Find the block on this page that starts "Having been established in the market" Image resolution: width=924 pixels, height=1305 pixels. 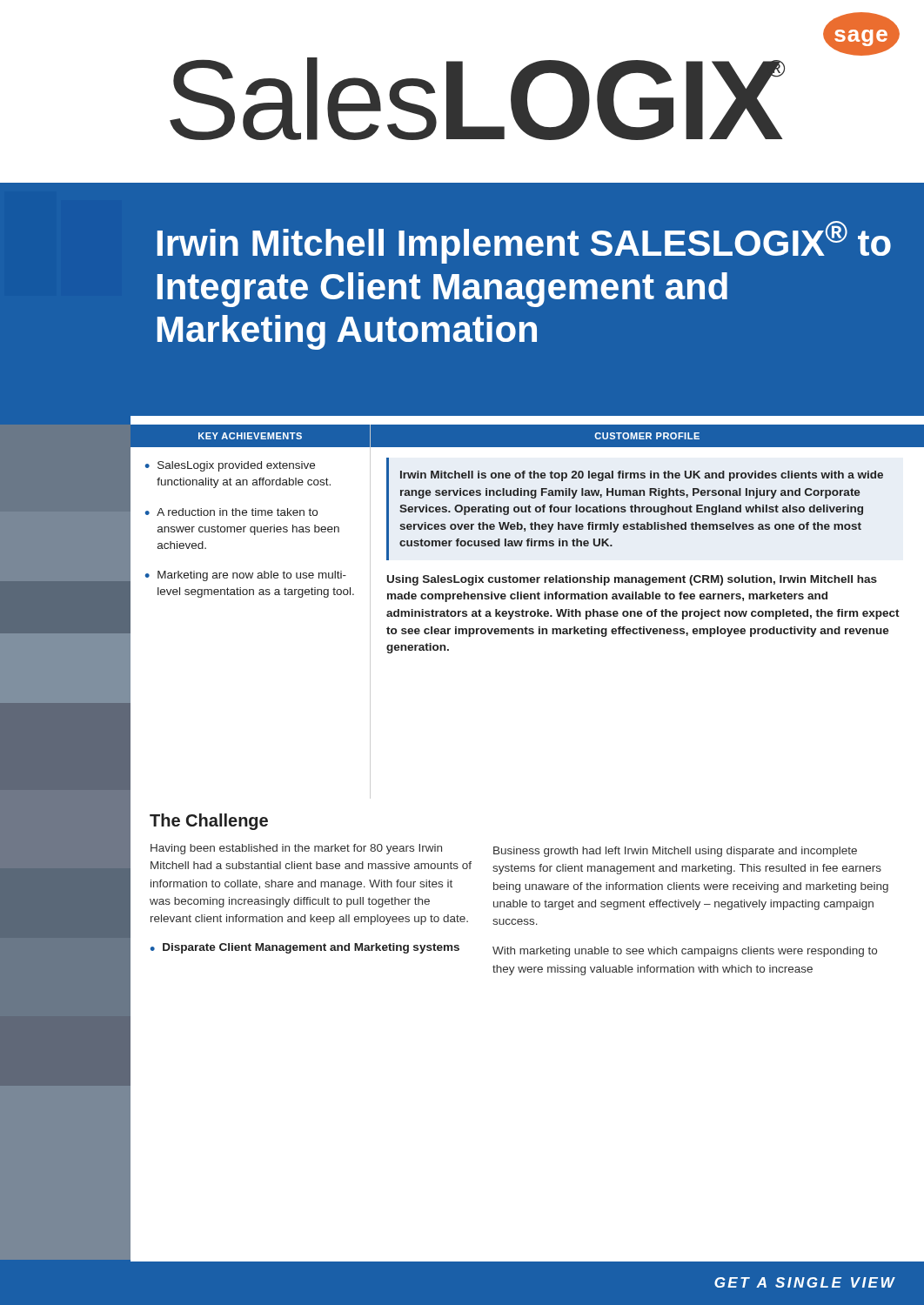[311, 883]
